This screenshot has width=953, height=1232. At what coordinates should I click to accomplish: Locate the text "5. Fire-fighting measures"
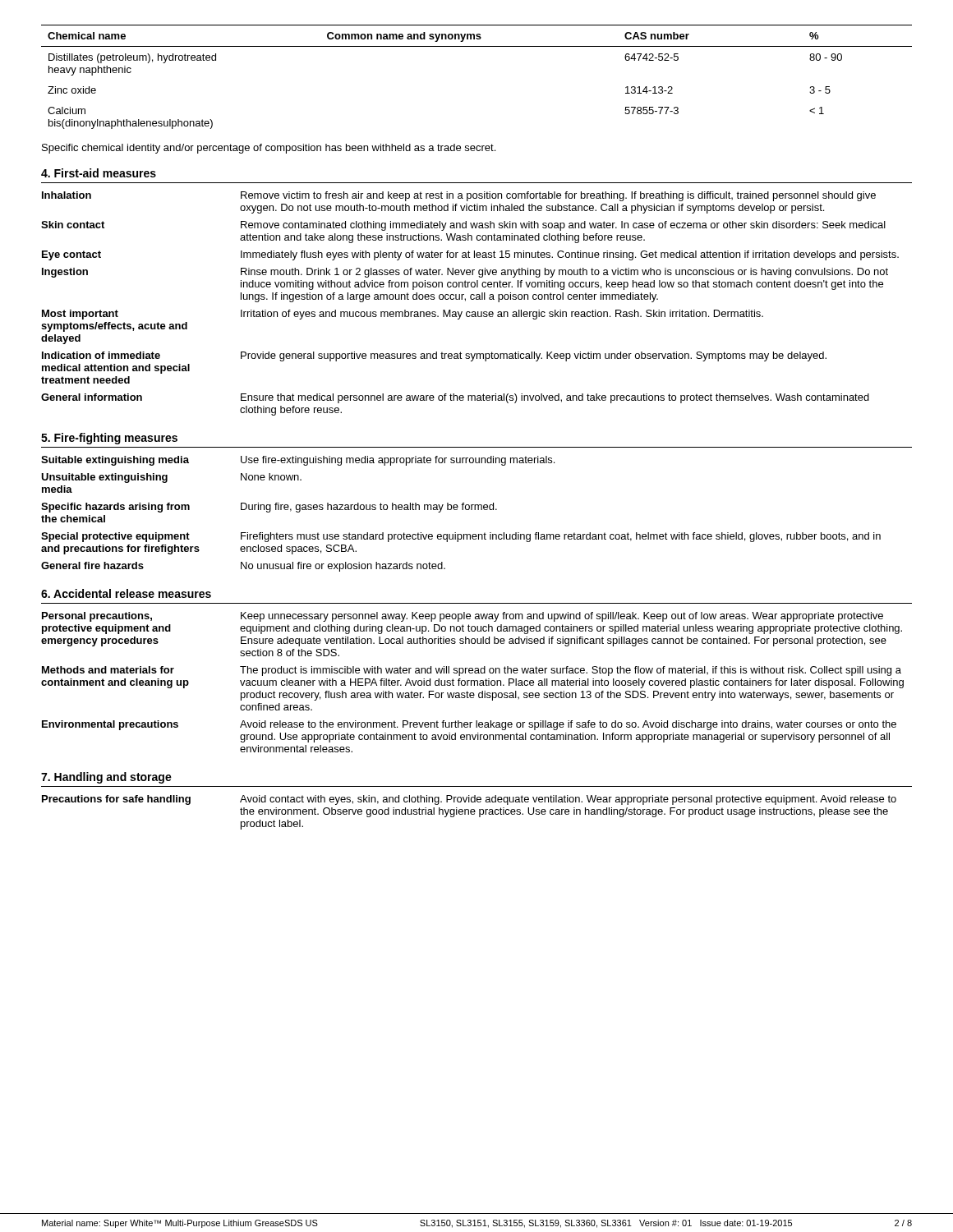(x=109, y=438)
